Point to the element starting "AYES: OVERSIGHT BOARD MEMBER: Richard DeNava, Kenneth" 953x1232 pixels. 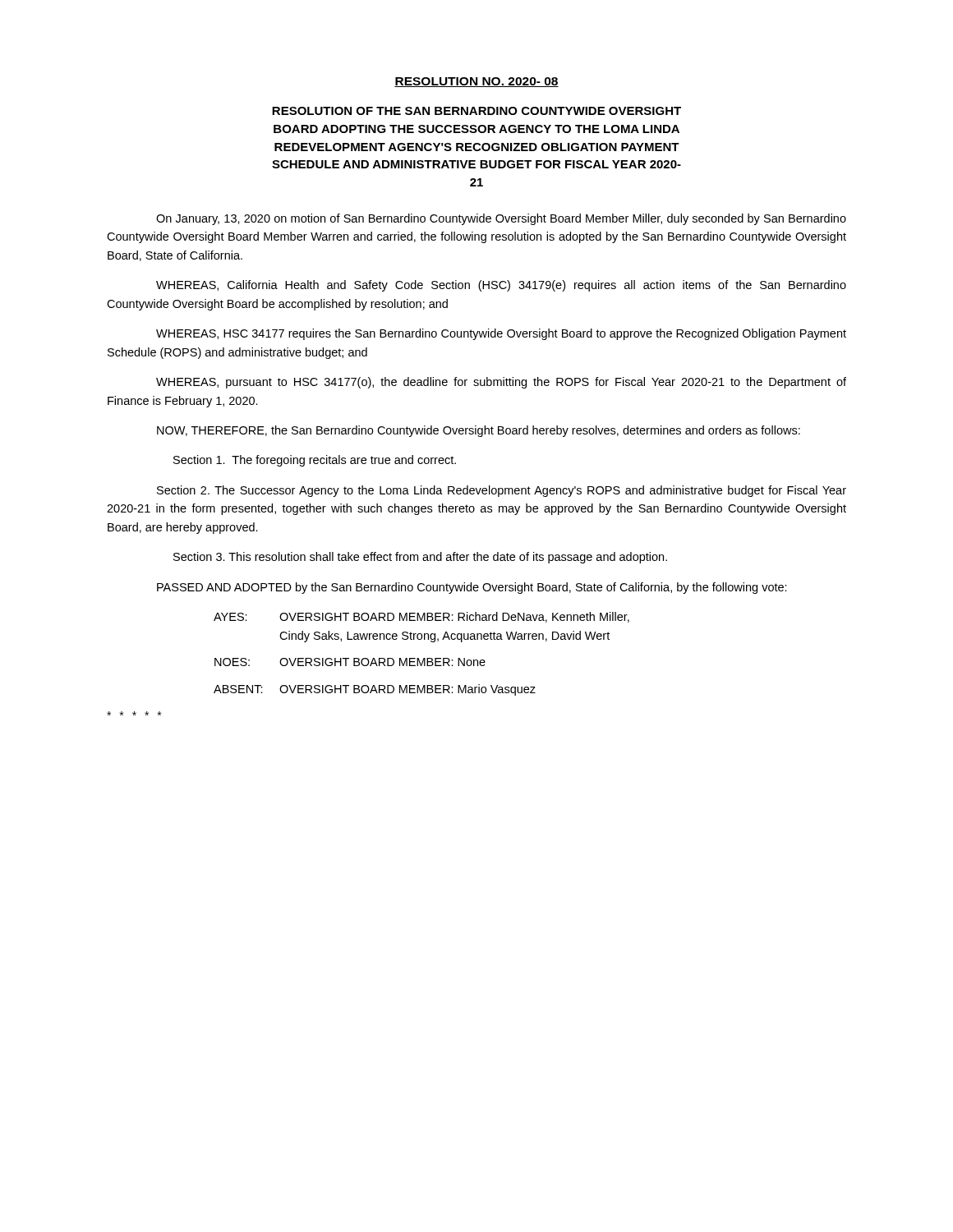click(x=530, y=626)
